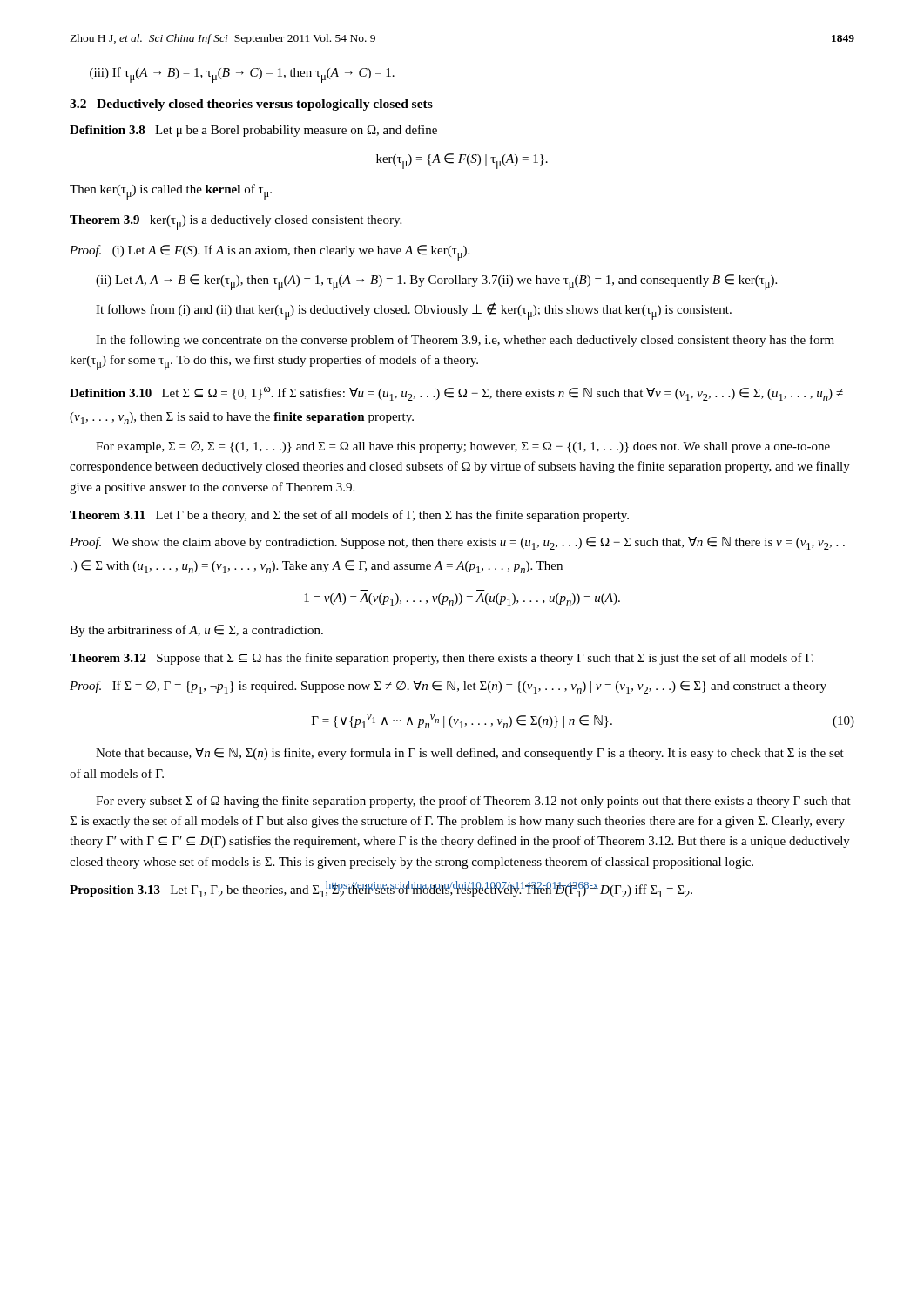The image size is (924, 1307).
Task: Select the text block that reads "Then ker(τμ) is called the kernel of"
Action: point(171,191)
